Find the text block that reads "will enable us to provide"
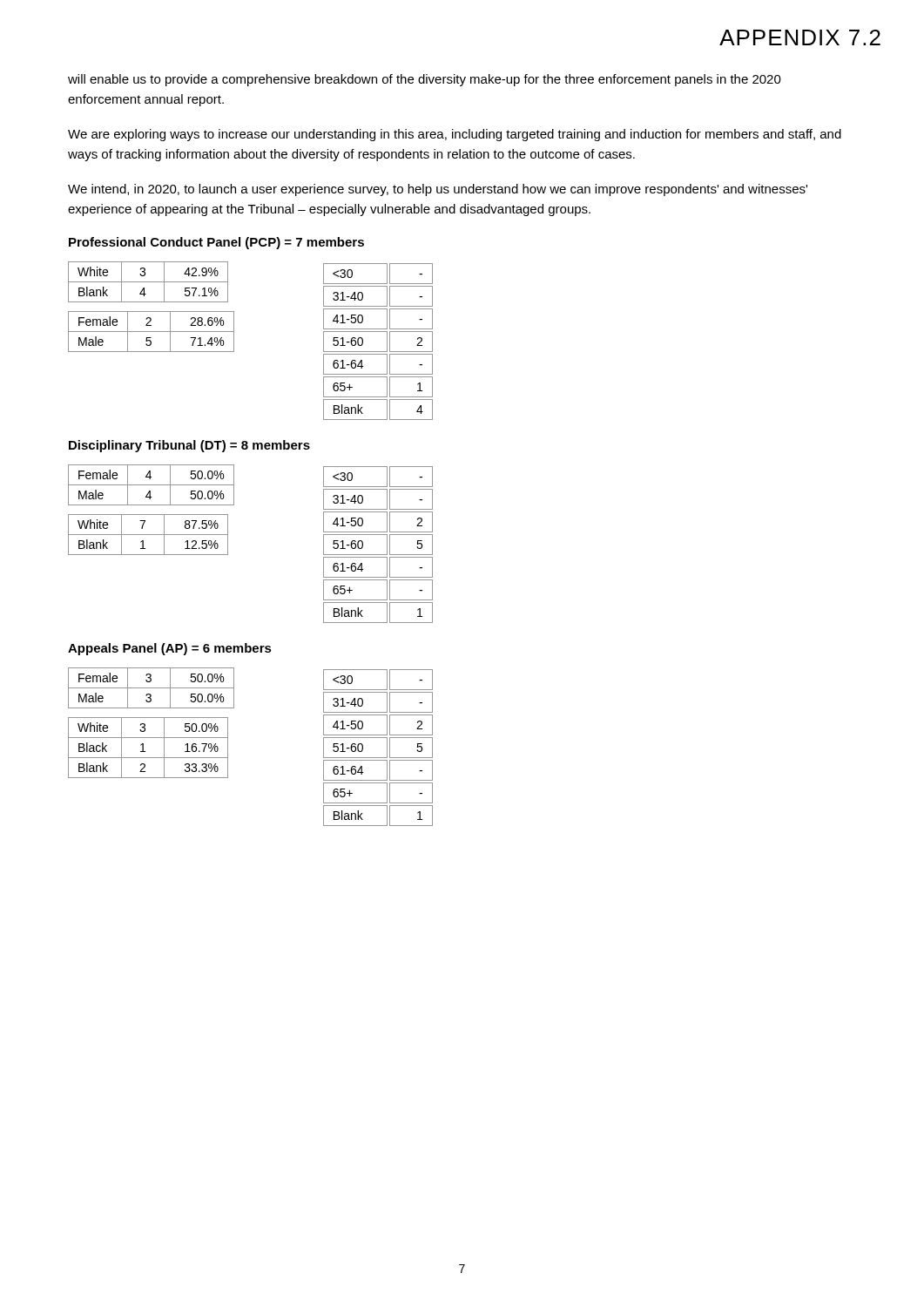 click(x=424, y=89)
